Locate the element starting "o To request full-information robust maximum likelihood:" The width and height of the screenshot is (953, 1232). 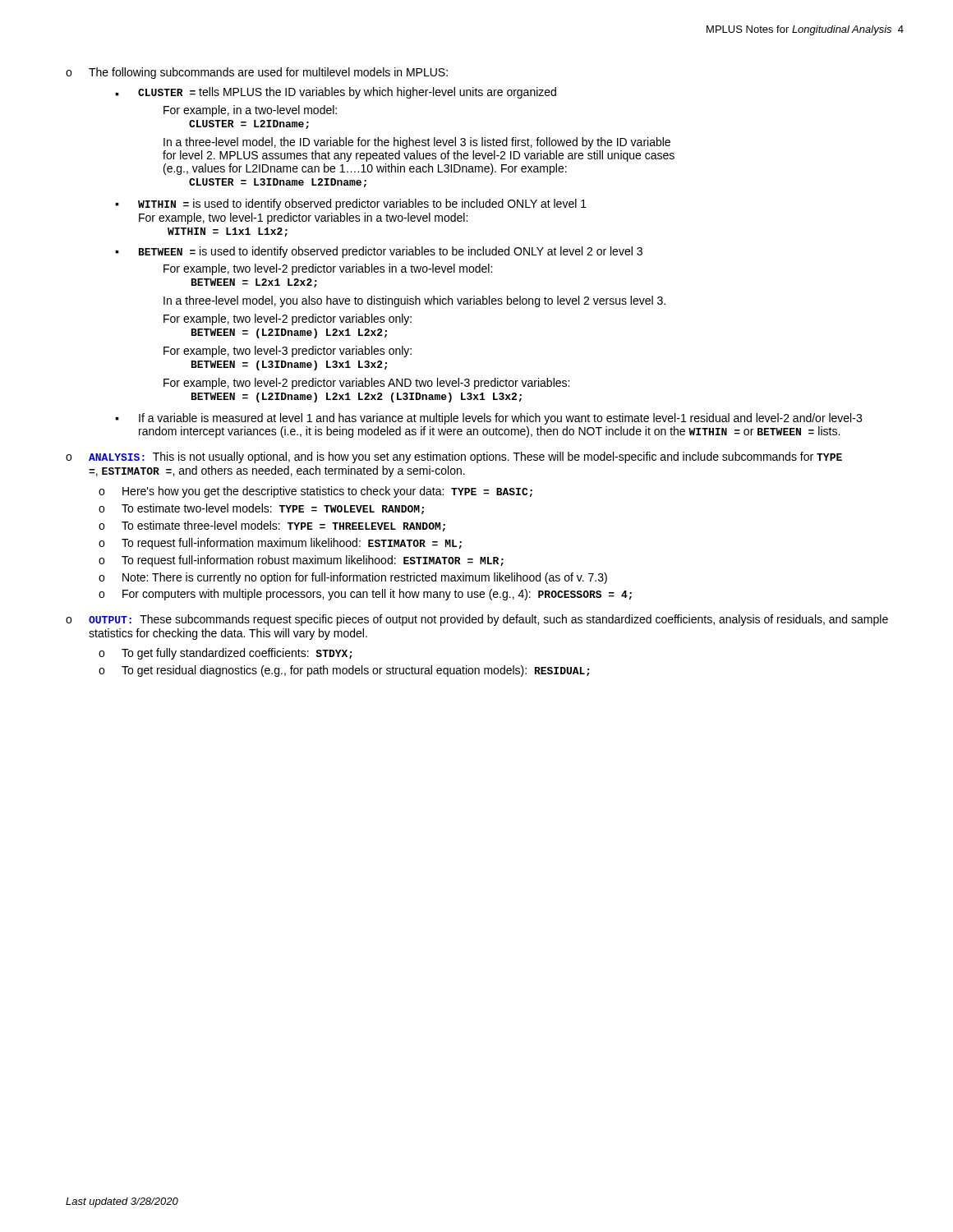pos(501,561)
